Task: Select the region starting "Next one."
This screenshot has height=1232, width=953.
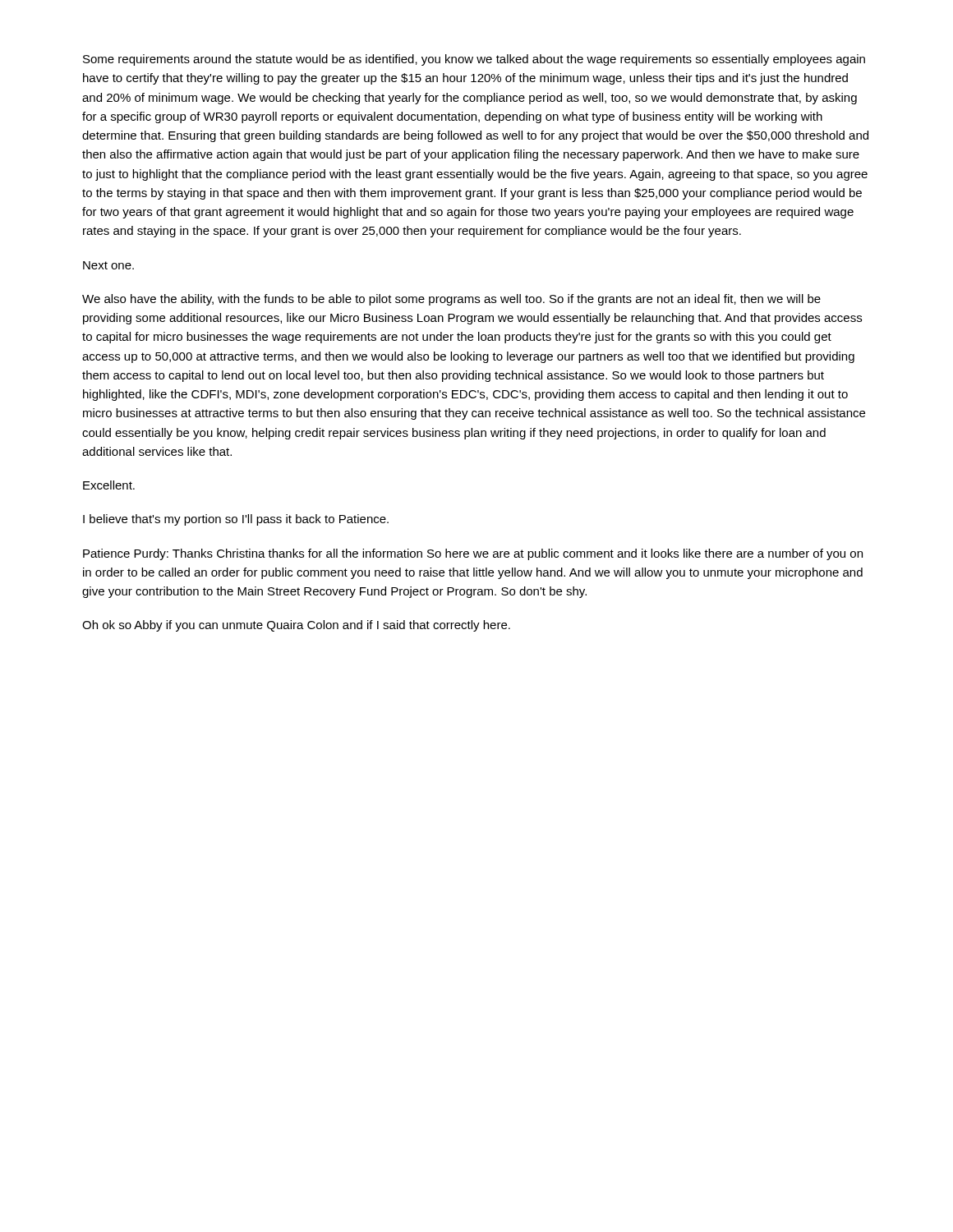Action: (109, 264)
